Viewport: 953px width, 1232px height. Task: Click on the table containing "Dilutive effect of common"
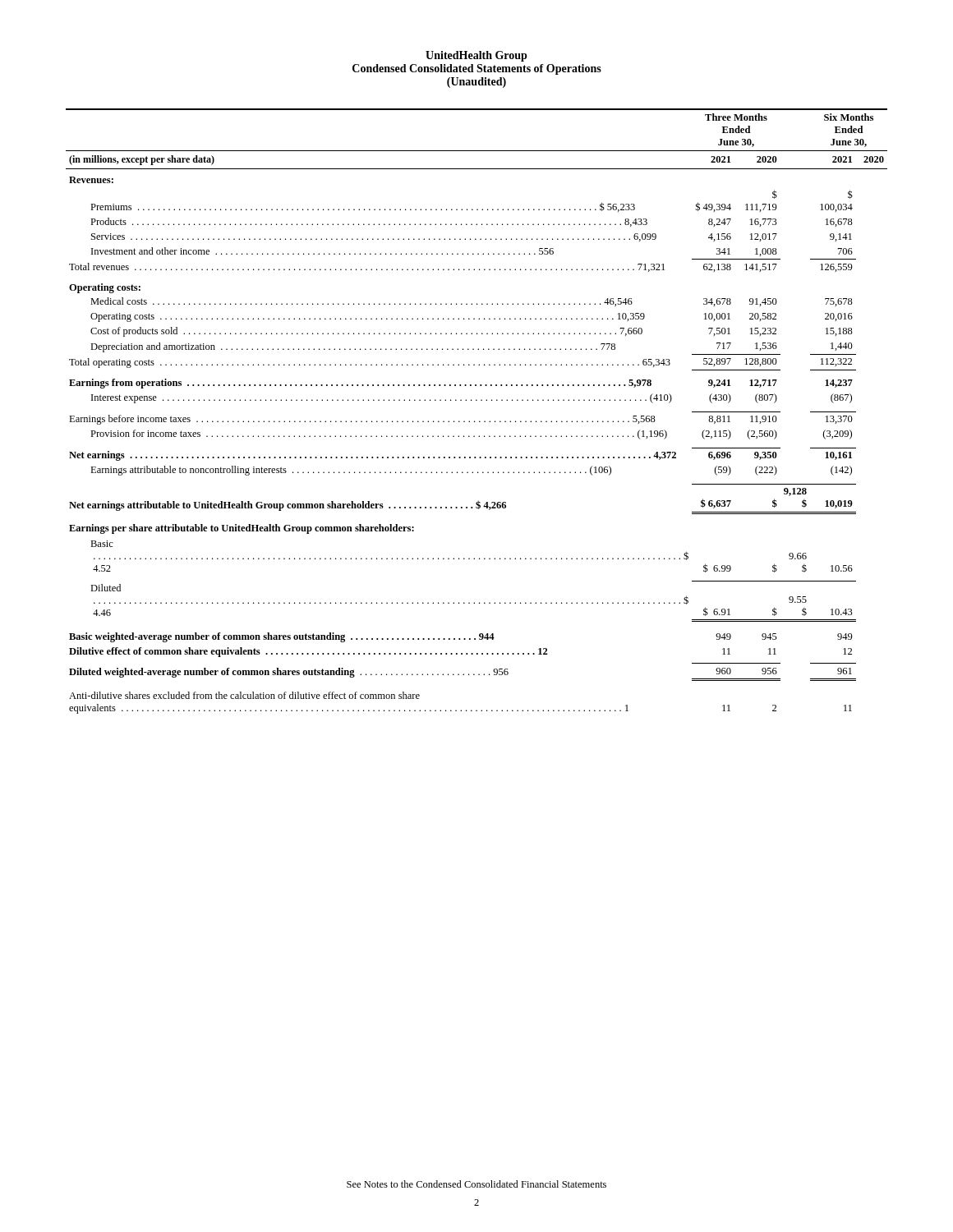point(476,412)
